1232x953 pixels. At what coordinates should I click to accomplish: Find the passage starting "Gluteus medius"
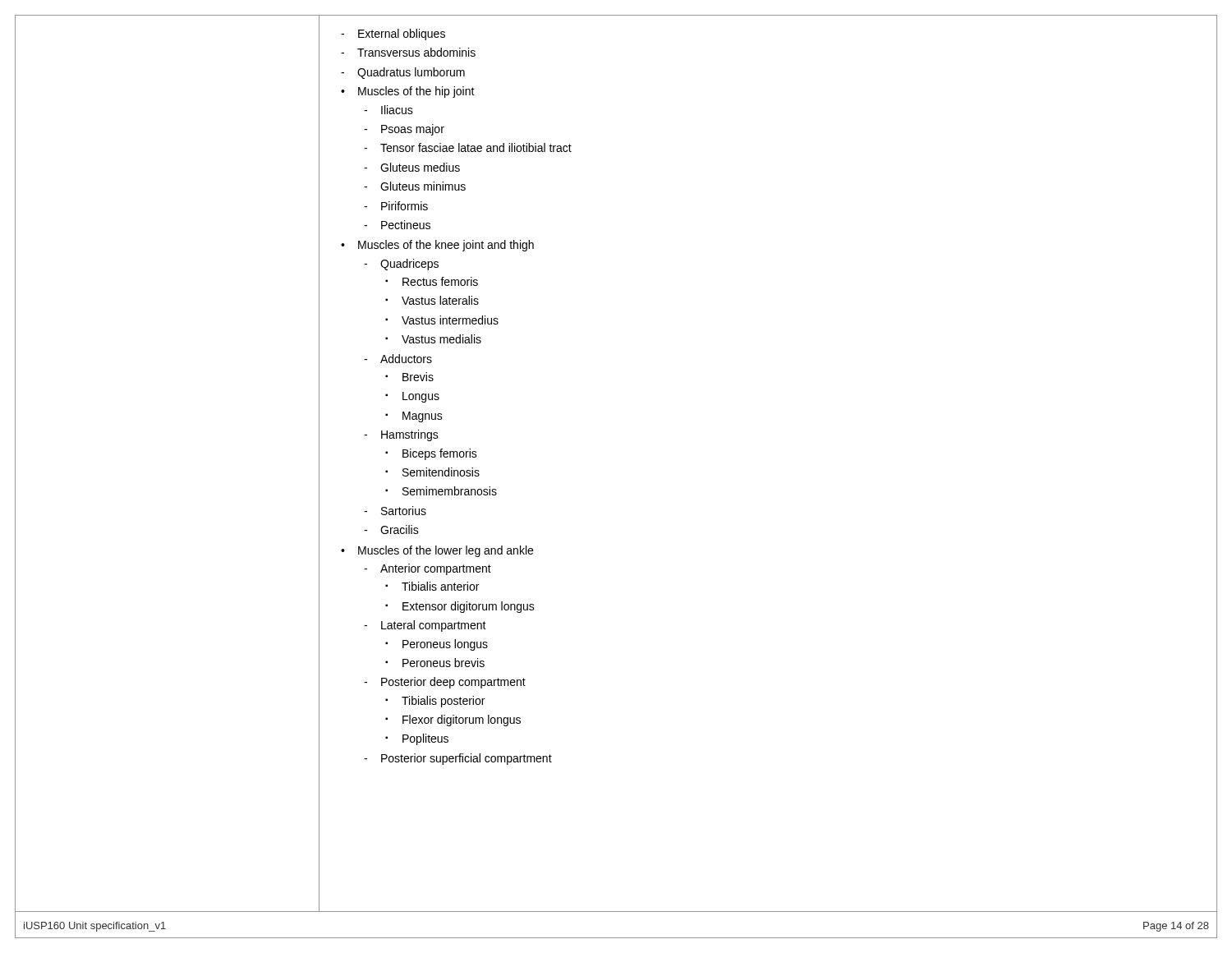(x=420, y=167)
